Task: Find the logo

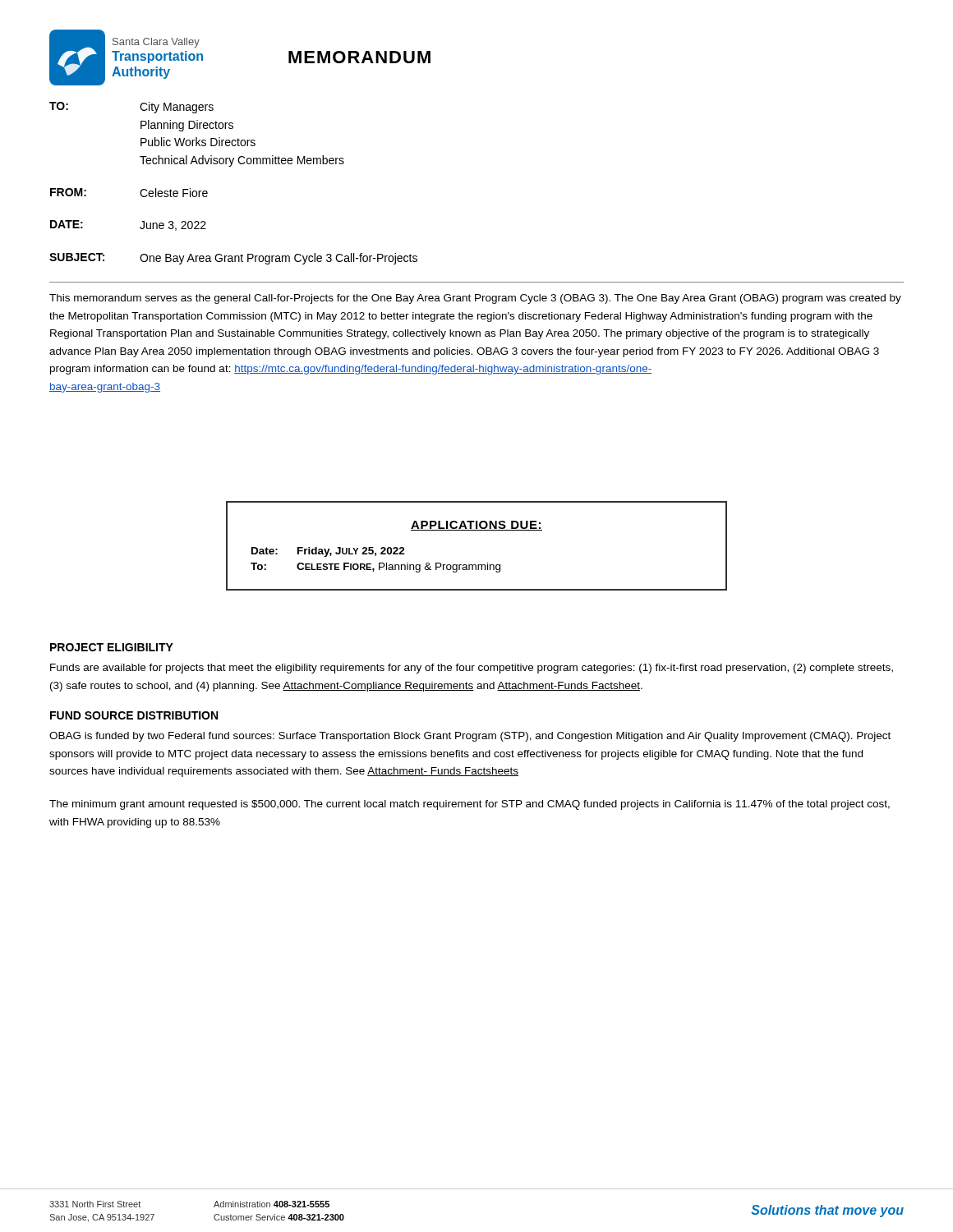Action: click(x=144, y=57)
